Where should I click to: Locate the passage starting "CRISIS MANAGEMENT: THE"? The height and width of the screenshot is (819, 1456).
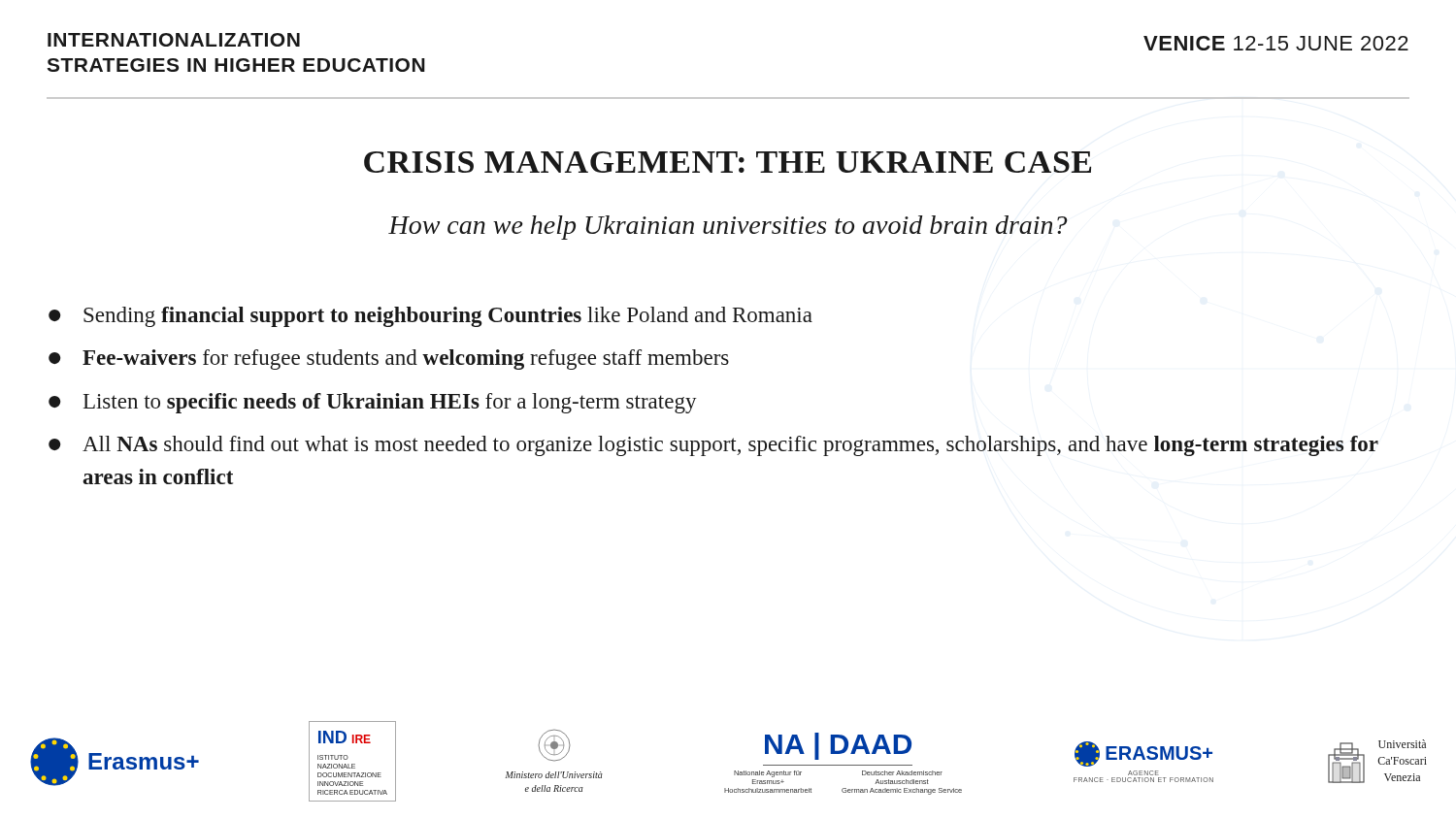[x=728, y=162]
